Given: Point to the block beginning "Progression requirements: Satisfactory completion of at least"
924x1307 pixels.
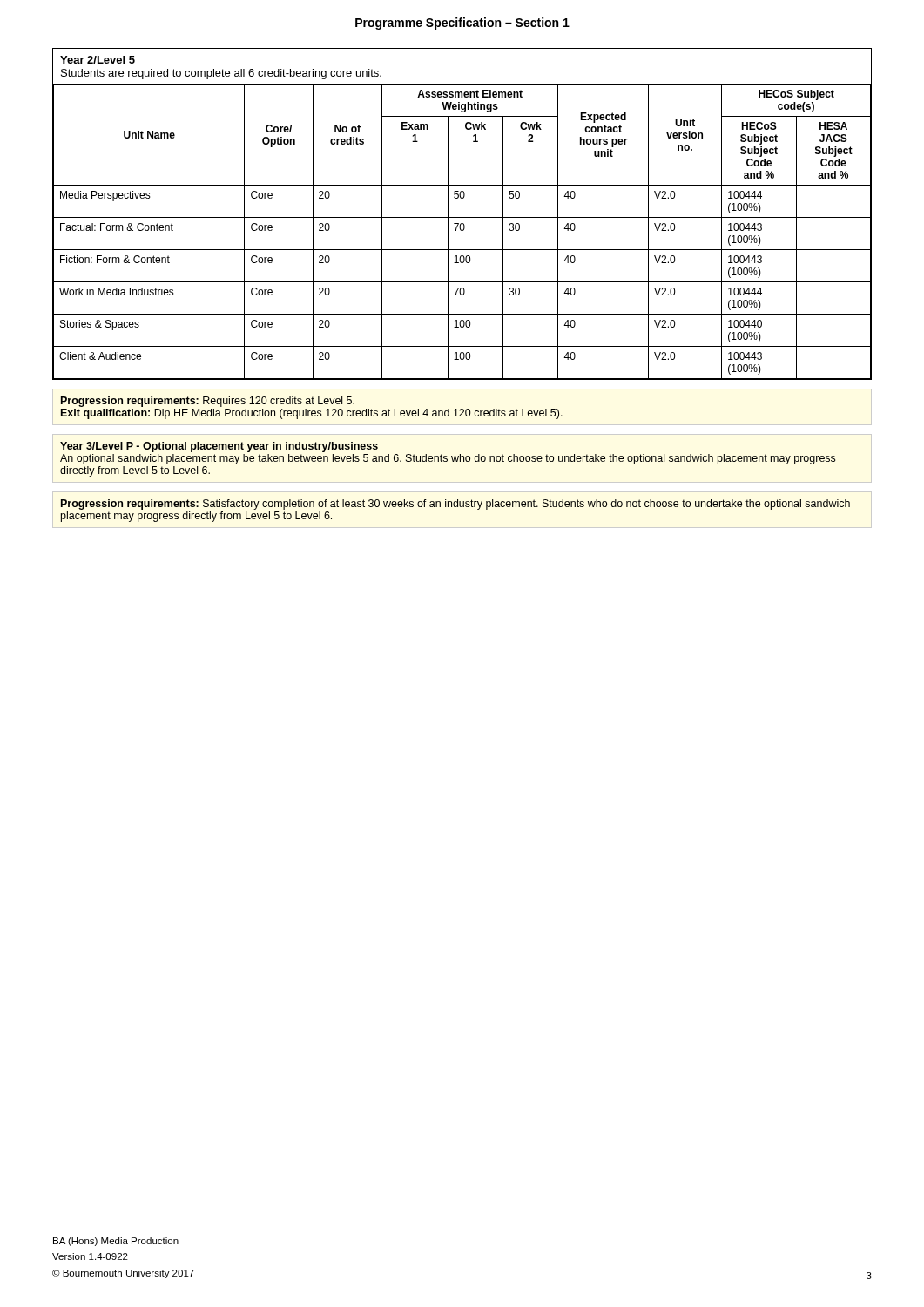Looking at the screenshot, I should pos(455,510).
